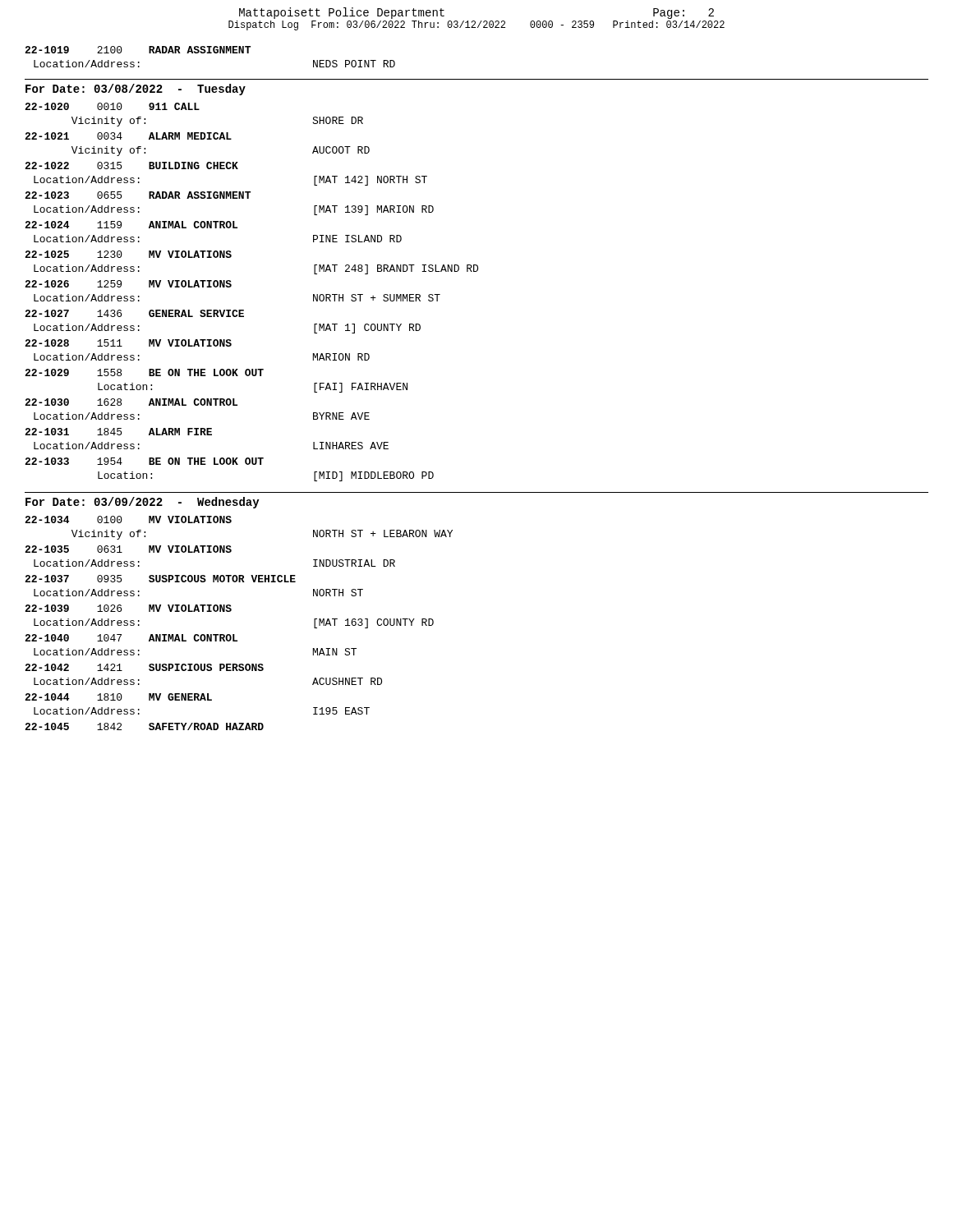Image resolution: width=953 pixels, height=1232 pixels.
Task: Locate the block of text that opens with "22-1042 1421 SUSPICIOUS PERSONS Location/Address:"
Action: (203, 674)
